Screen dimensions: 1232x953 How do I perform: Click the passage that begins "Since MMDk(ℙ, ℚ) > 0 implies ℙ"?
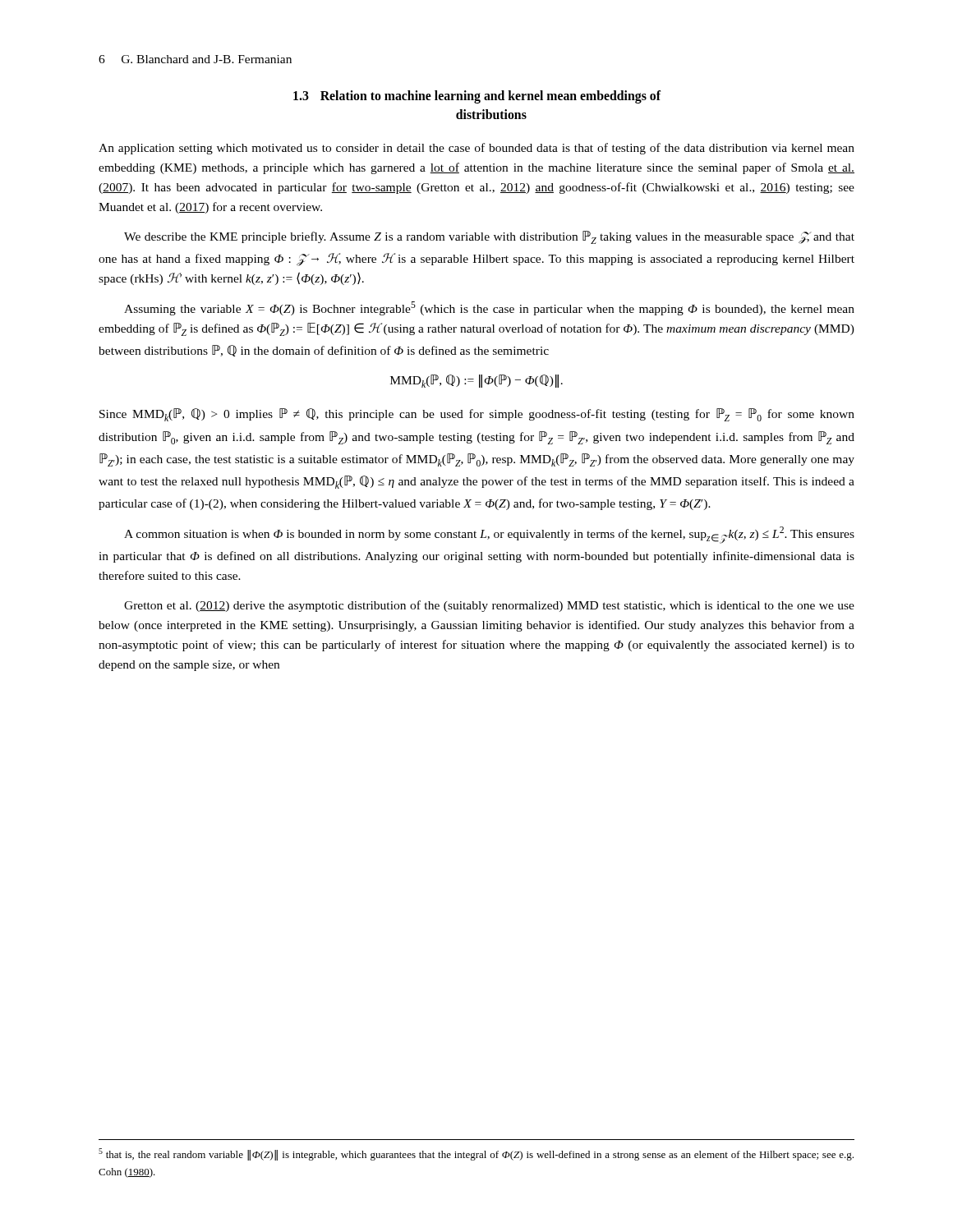[x=476, y=459]
